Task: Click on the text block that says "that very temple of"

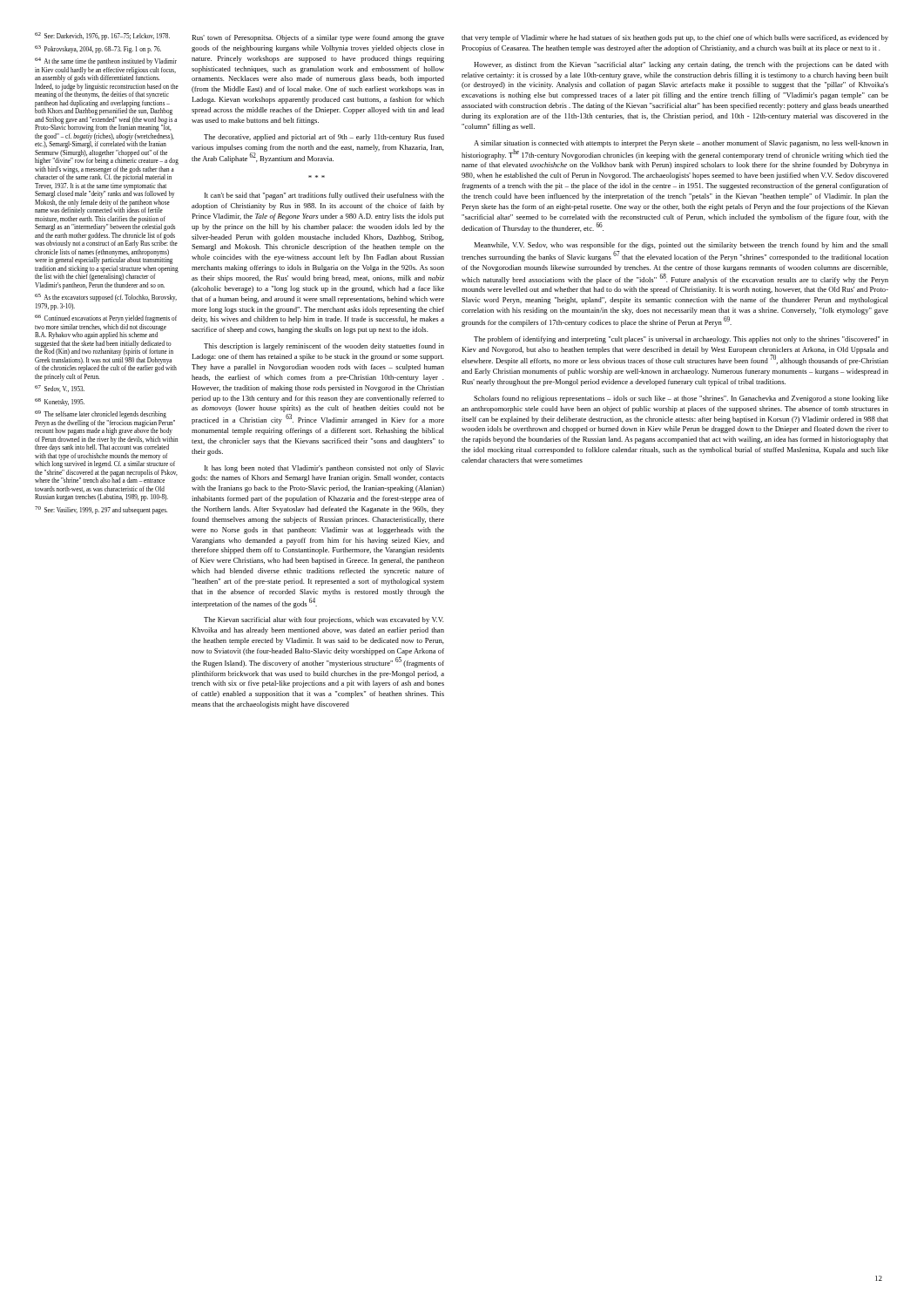Action: pyautogui.click(x=675, y=43)
